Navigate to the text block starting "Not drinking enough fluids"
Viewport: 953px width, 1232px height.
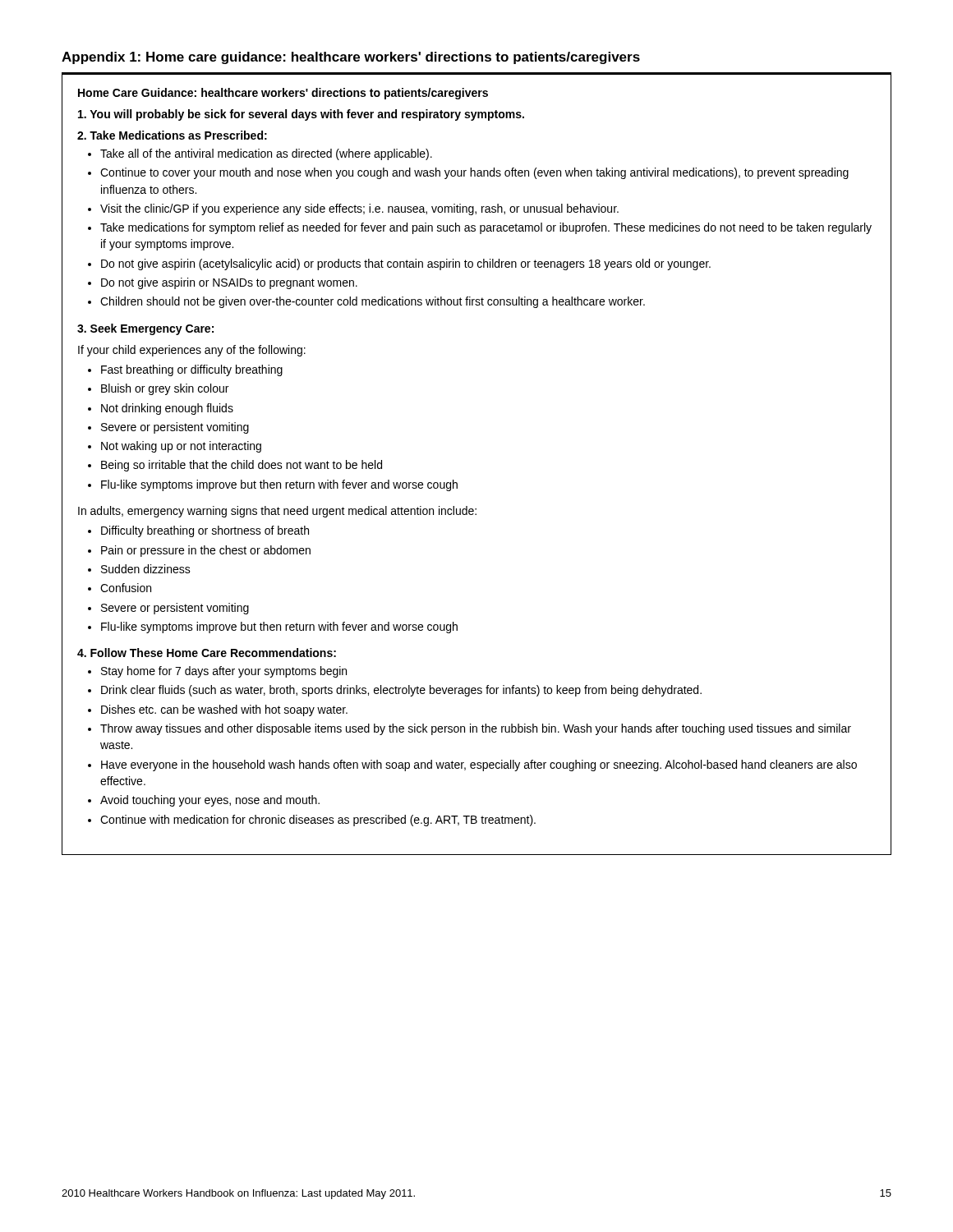pos(167,408)
